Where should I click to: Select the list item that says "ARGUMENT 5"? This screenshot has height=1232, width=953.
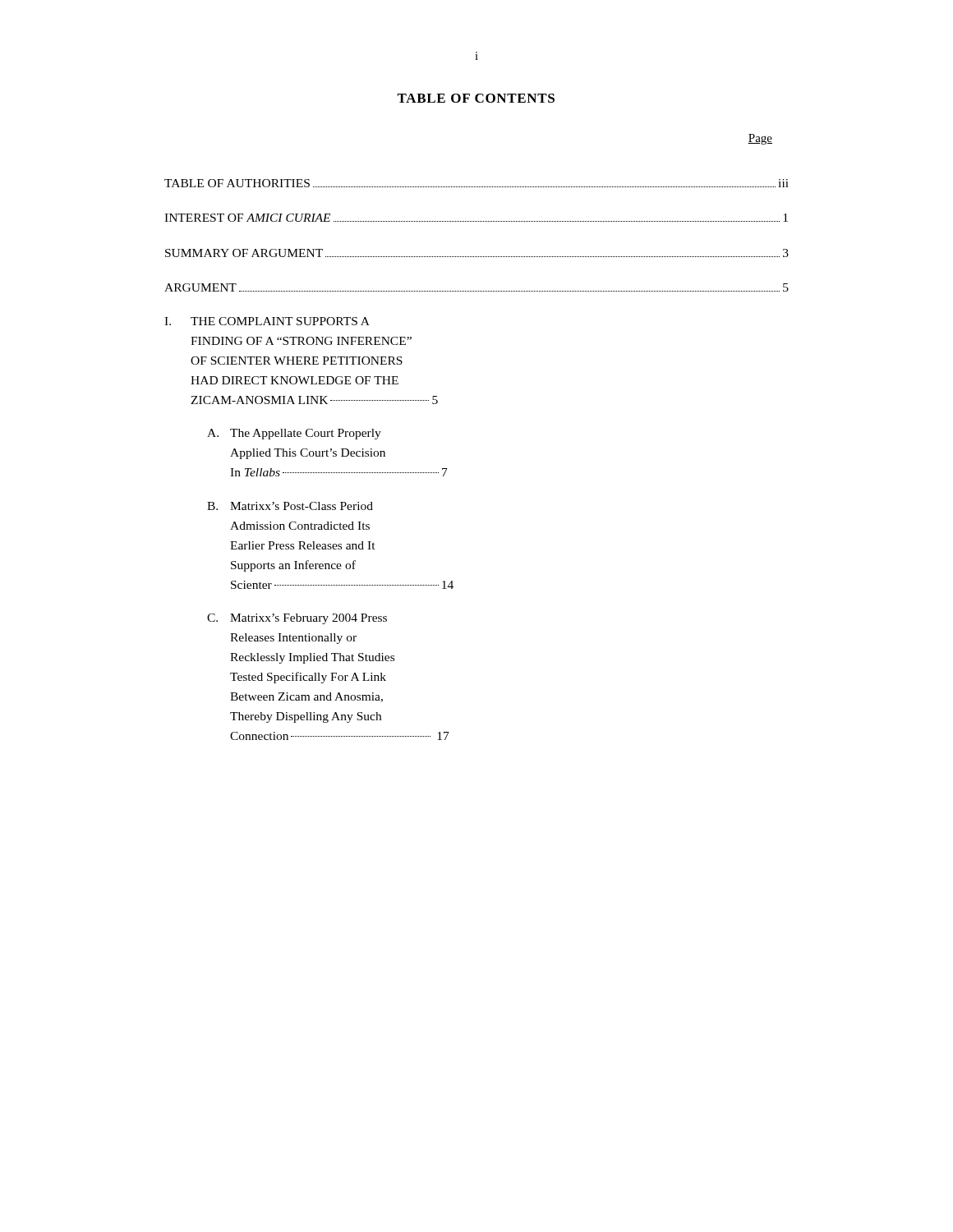[476, 288]
